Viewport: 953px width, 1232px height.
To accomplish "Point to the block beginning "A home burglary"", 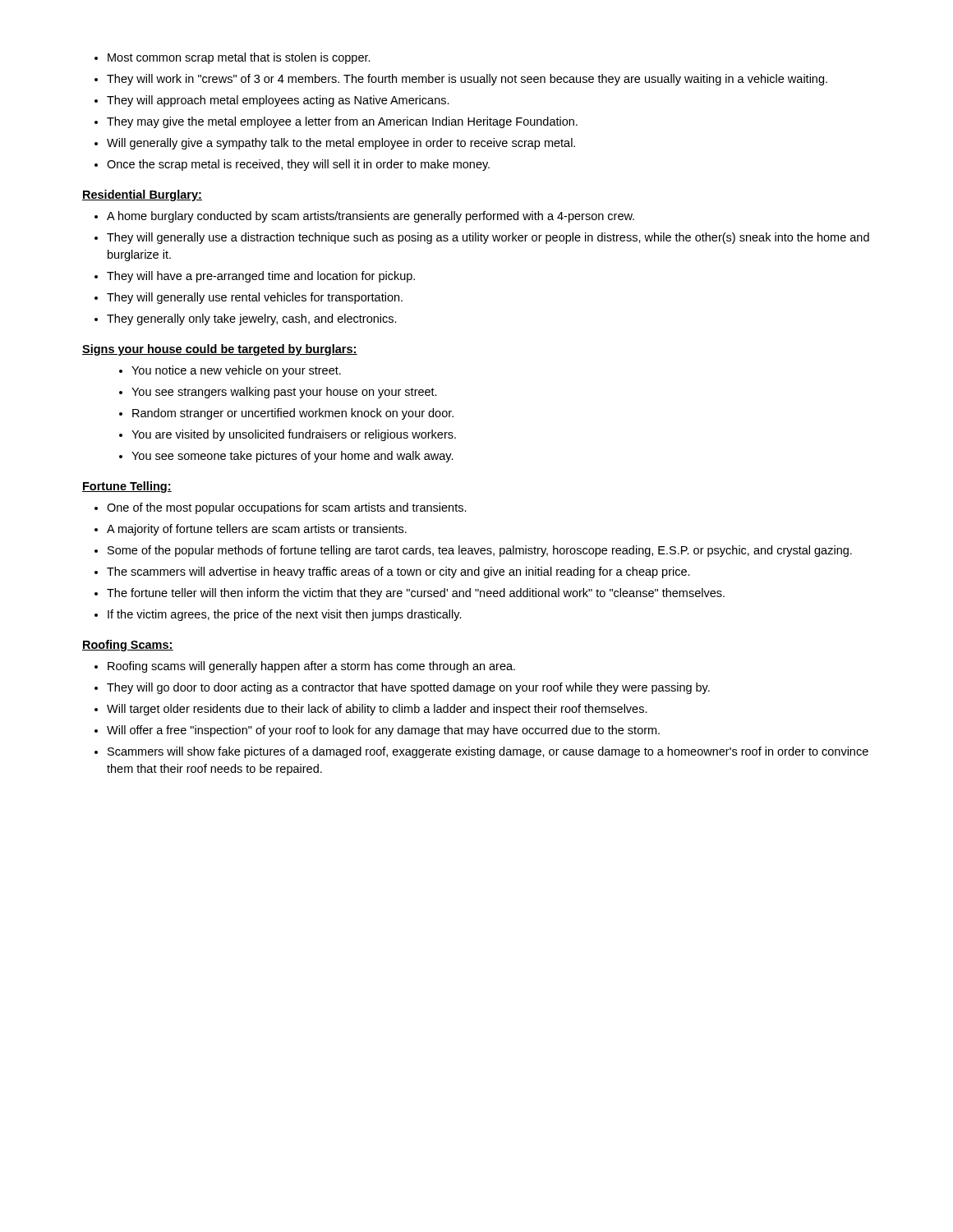I will click(364, 217).
